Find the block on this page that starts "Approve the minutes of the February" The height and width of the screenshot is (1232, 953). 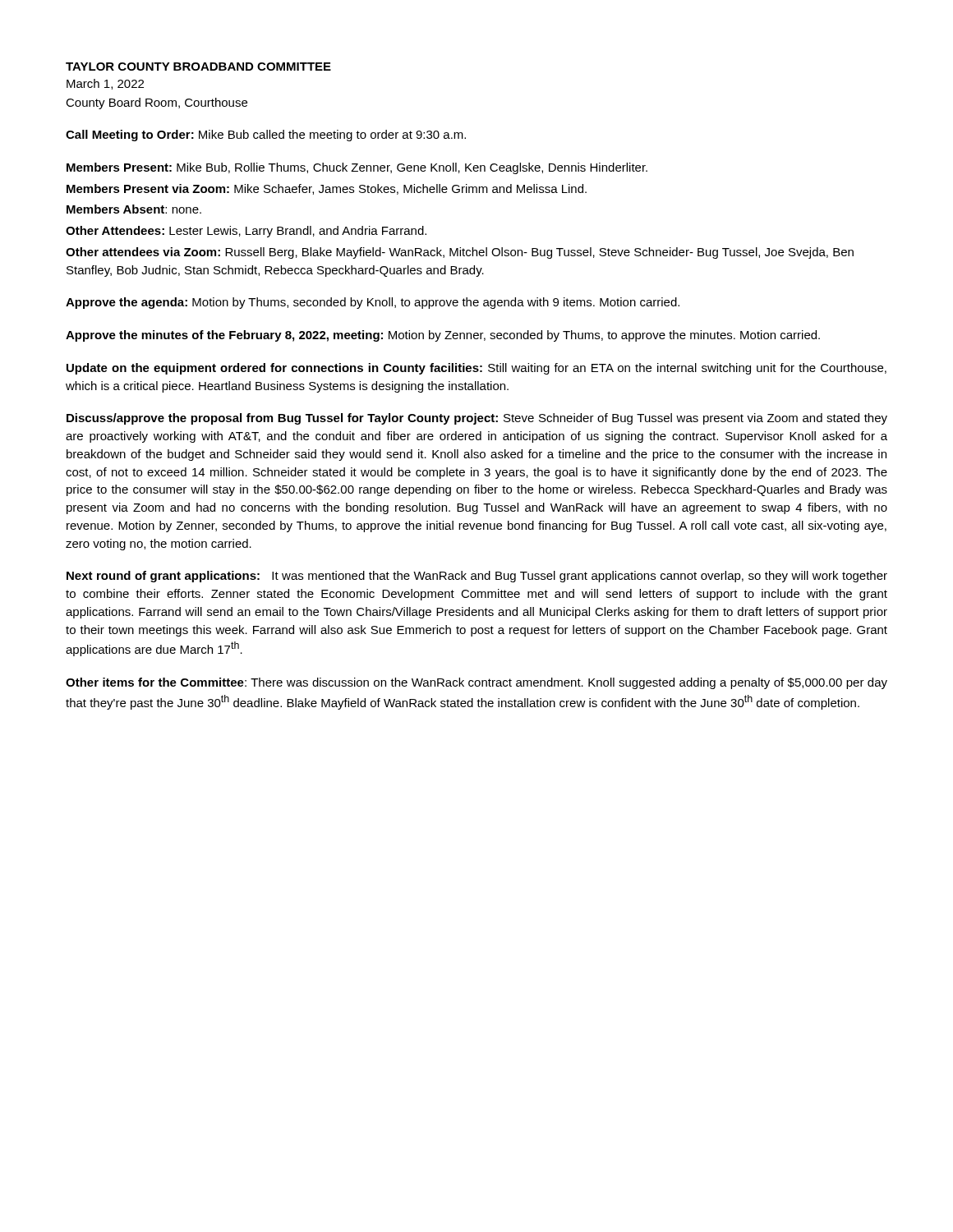pyautogui.click(x=443, y=335)
